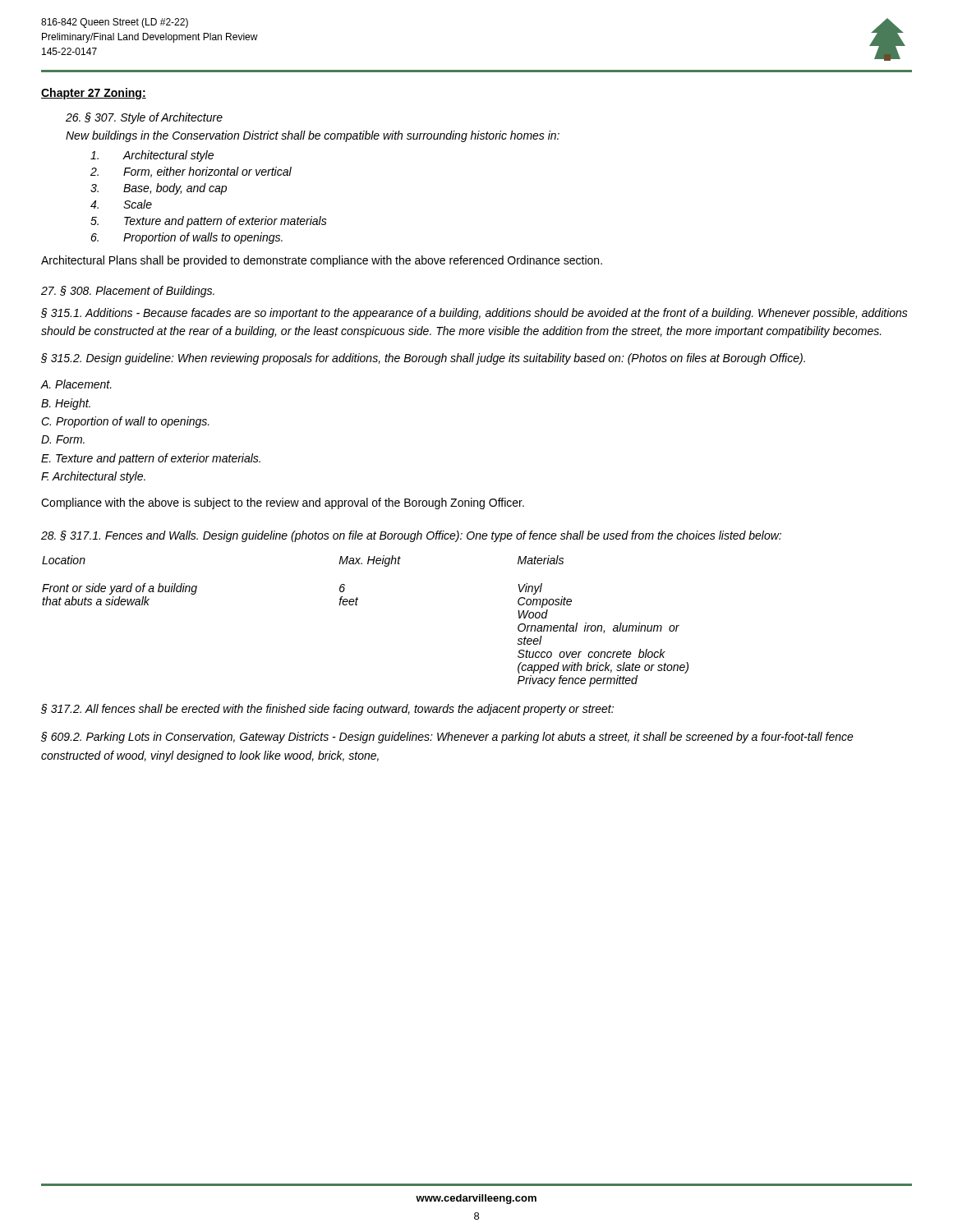Find the region starting "§ 609.2. Parking Lots in Conservation,"

447,746
